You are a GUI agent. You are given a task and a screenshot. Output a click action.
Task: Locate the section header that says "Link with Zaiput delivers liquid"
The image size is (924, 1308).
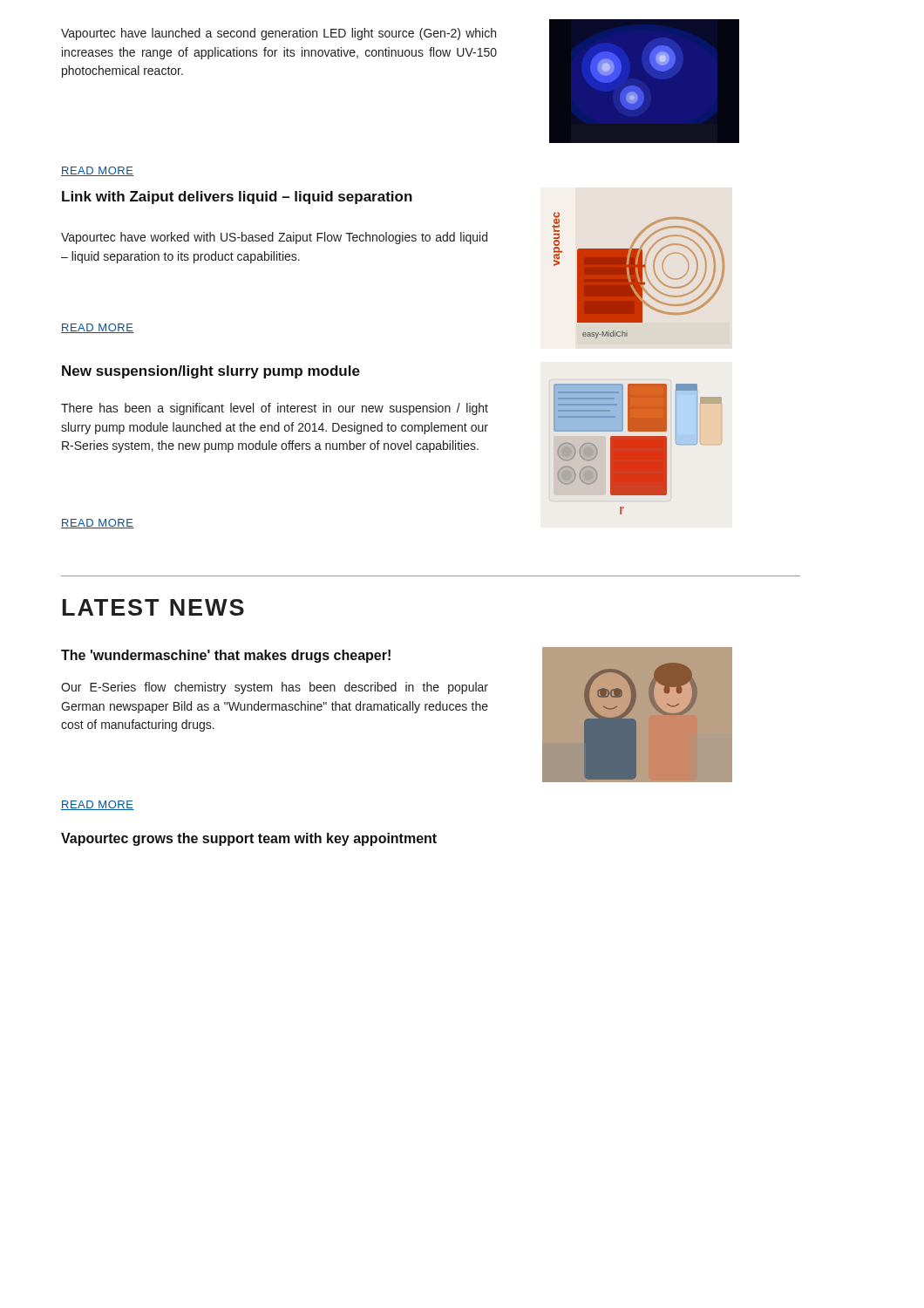[x=366, y=197]
